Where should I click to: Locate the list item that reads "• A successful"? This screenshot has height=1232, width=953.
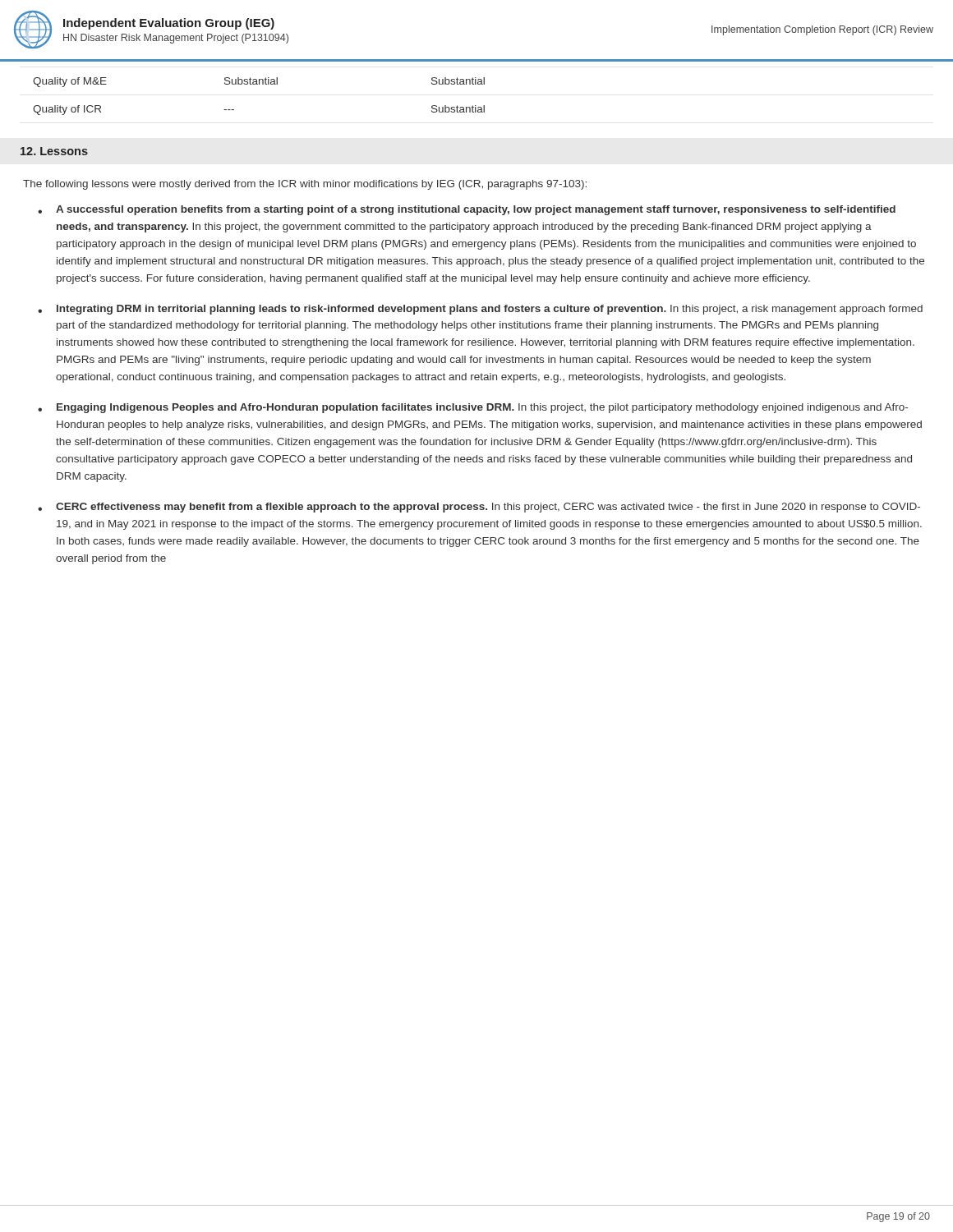coord(484,244)
